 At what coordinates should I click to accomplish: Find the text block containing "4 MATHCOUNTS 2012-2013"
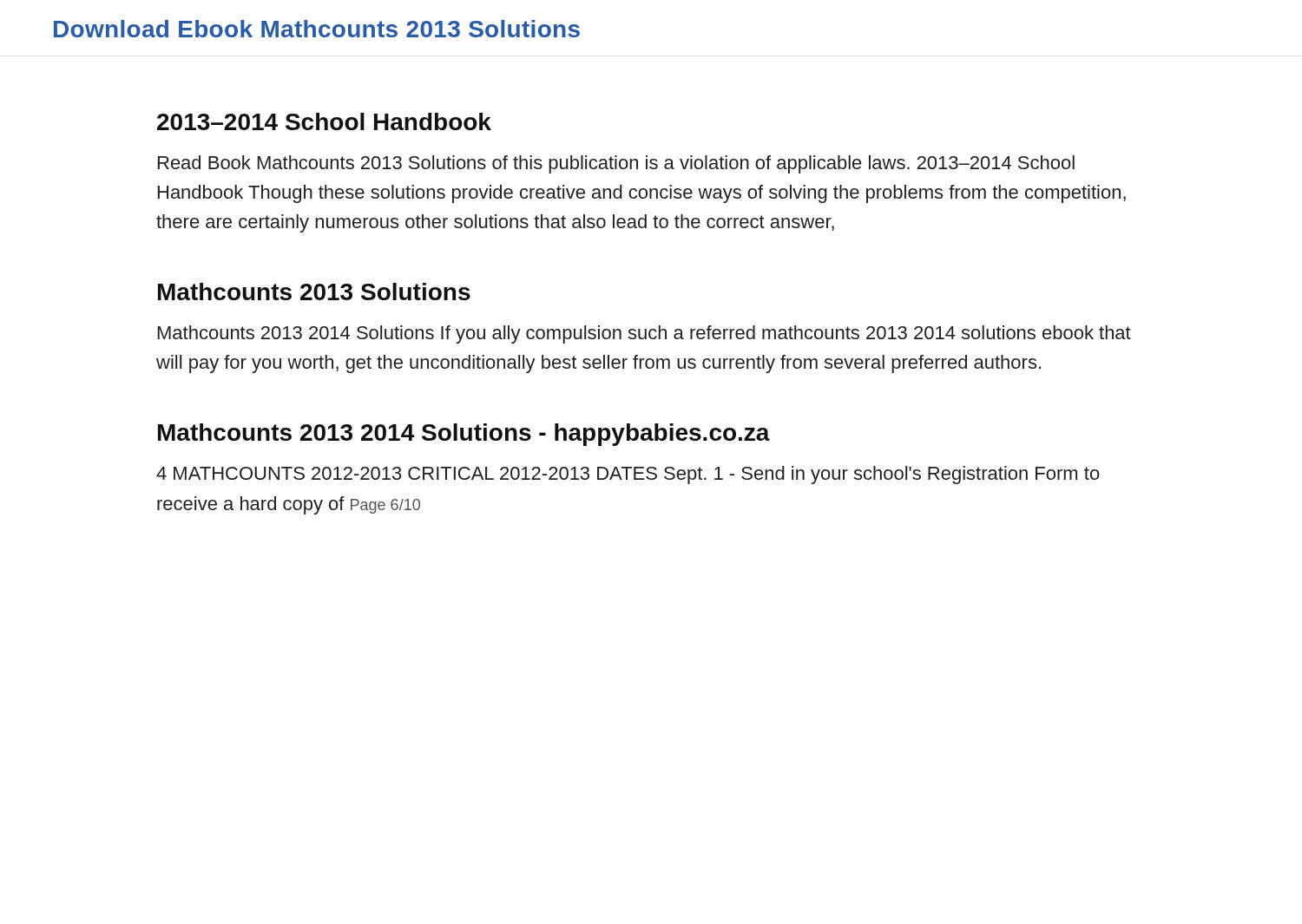[x=628, y=488]
